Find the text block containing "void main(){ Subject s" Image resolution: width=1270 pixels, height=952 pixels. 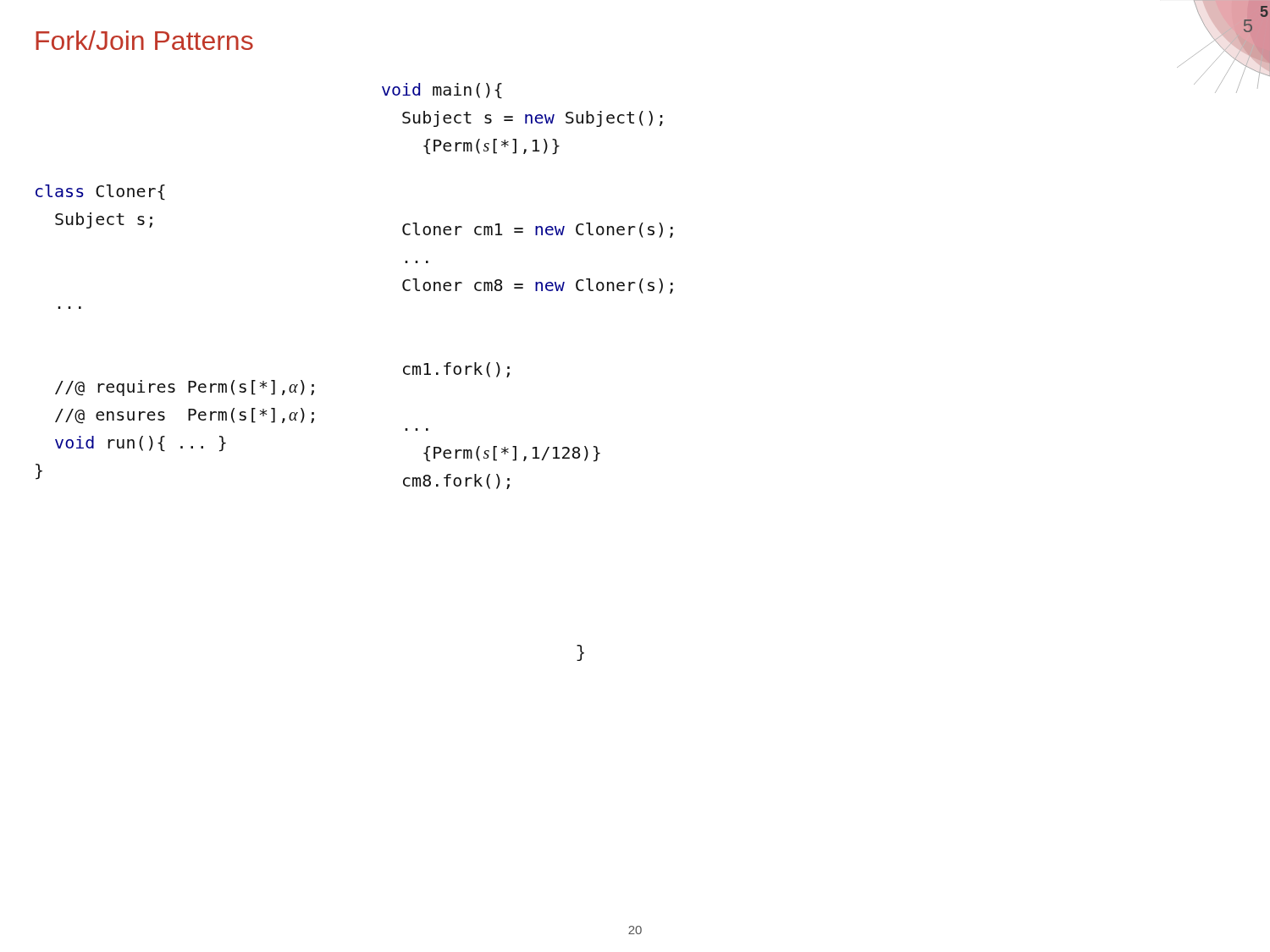coord(529,286)
